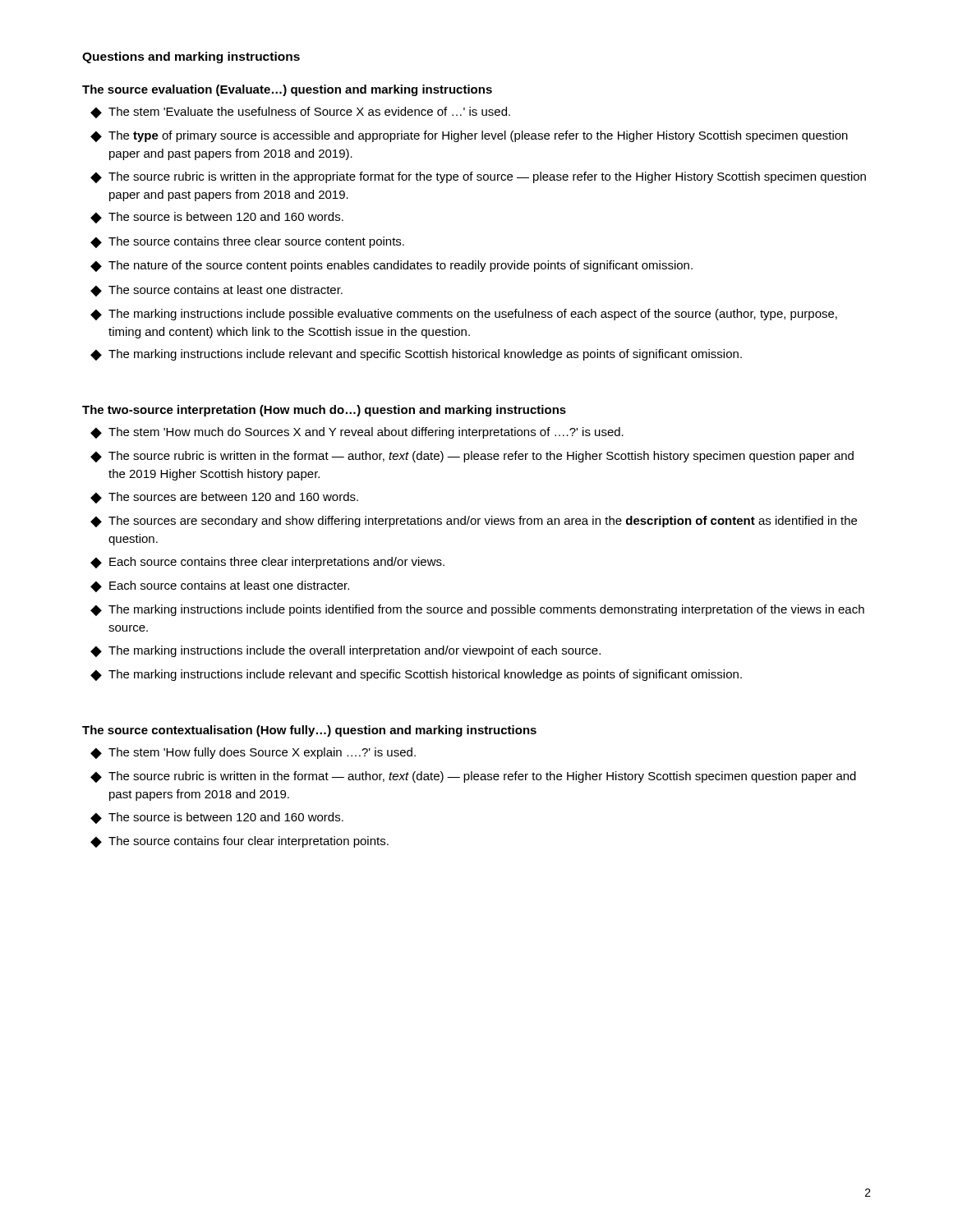
Task: Point to the element starting "◆Each source contains at least one distracter."
Action: pyautogui.click(x=220, y=586)
